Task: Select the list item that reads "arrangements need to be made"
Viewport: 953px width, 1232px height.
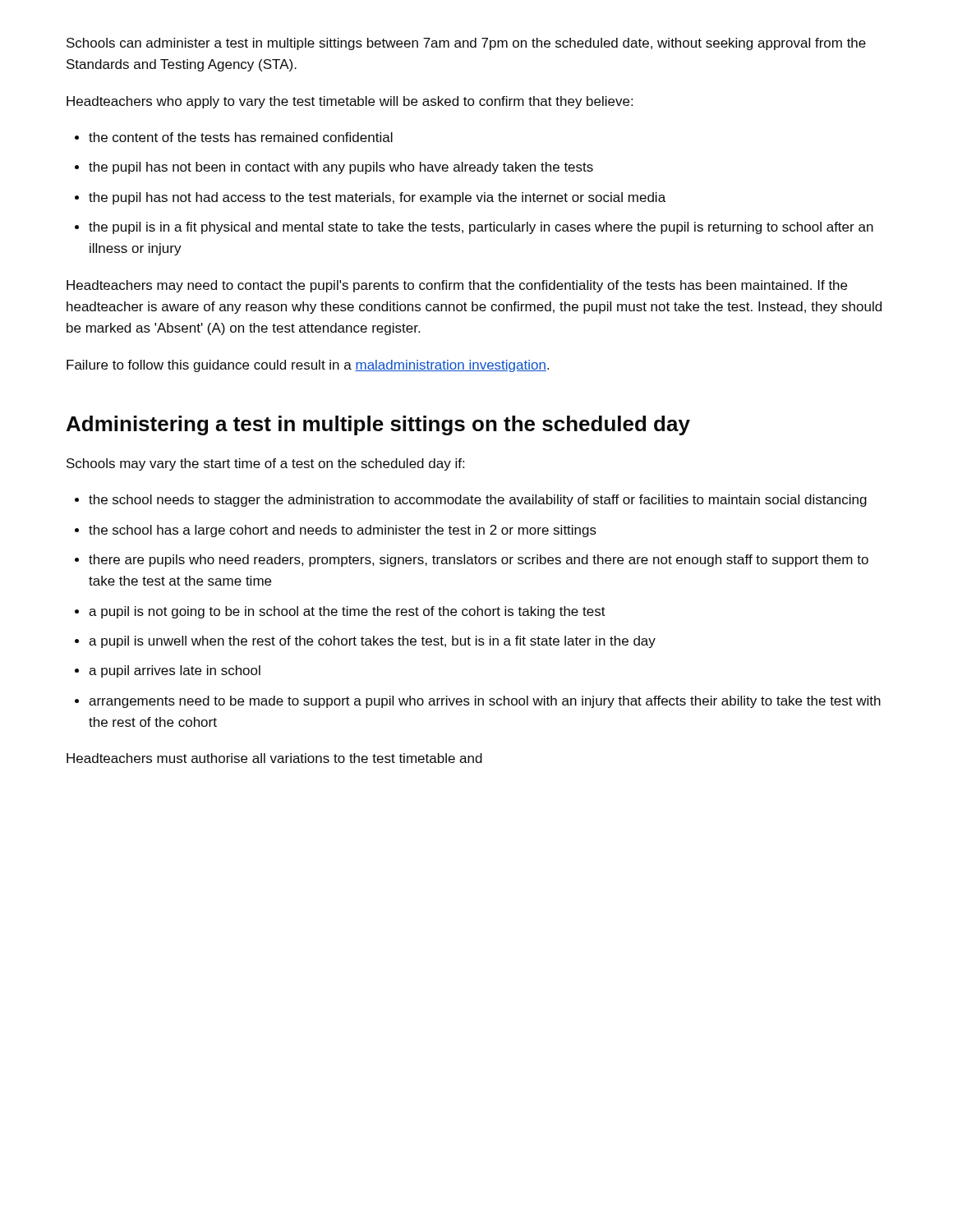Action: (488, 712)
